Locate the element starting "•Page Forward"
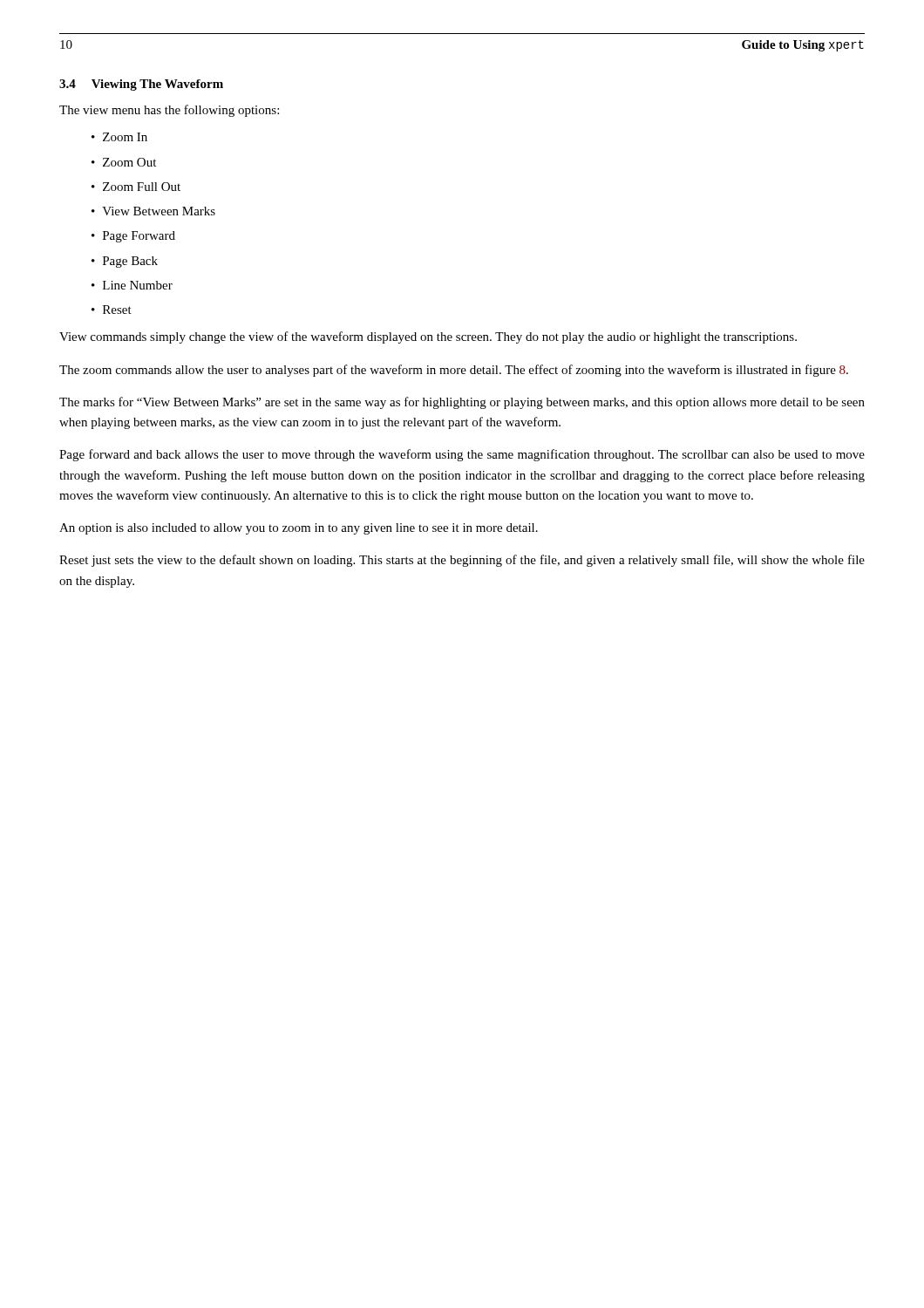Viewport: 924px width, 1308px height. 133,236
